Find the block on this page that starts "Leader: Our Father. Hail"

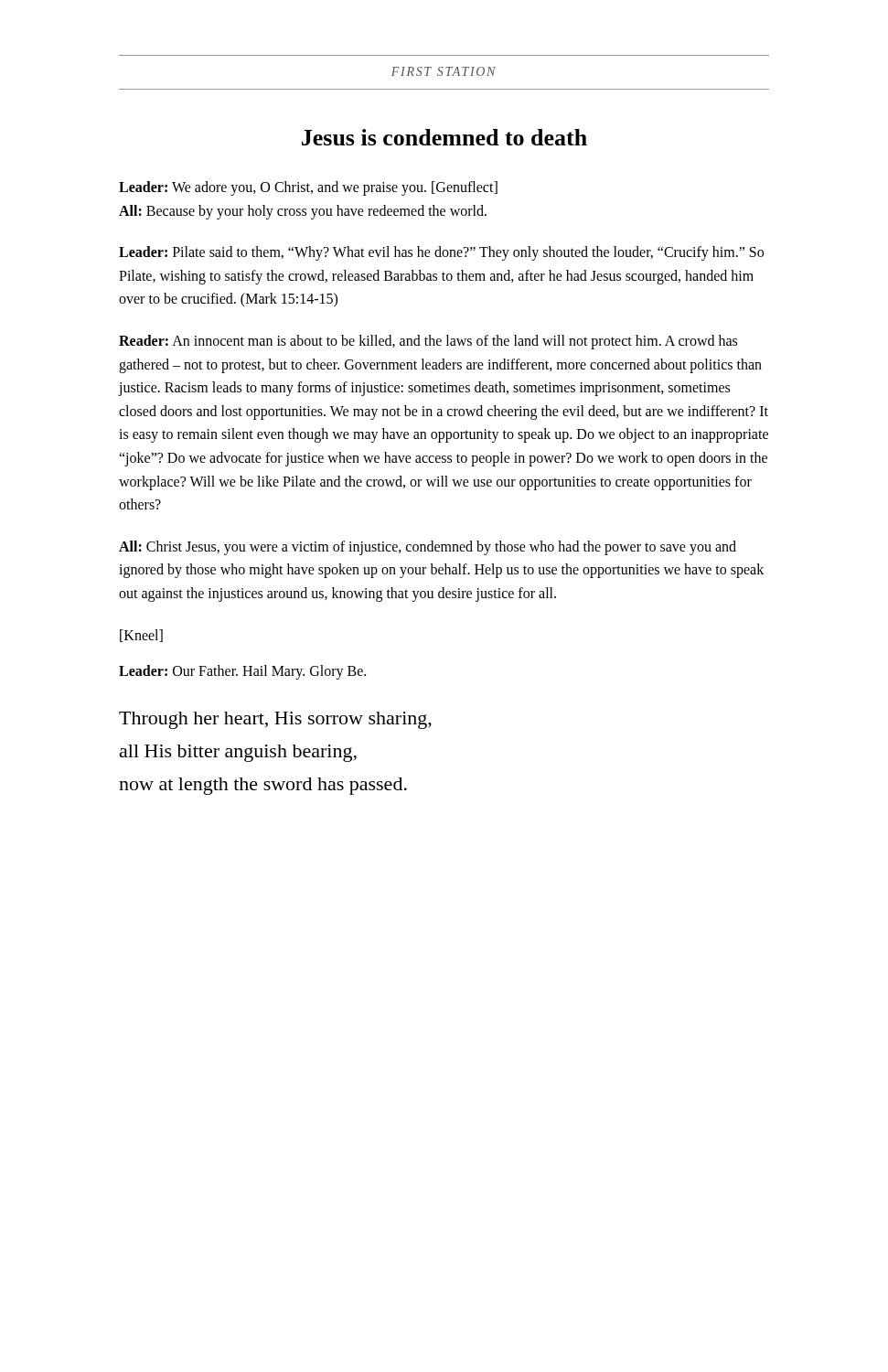tap(243, 671)
